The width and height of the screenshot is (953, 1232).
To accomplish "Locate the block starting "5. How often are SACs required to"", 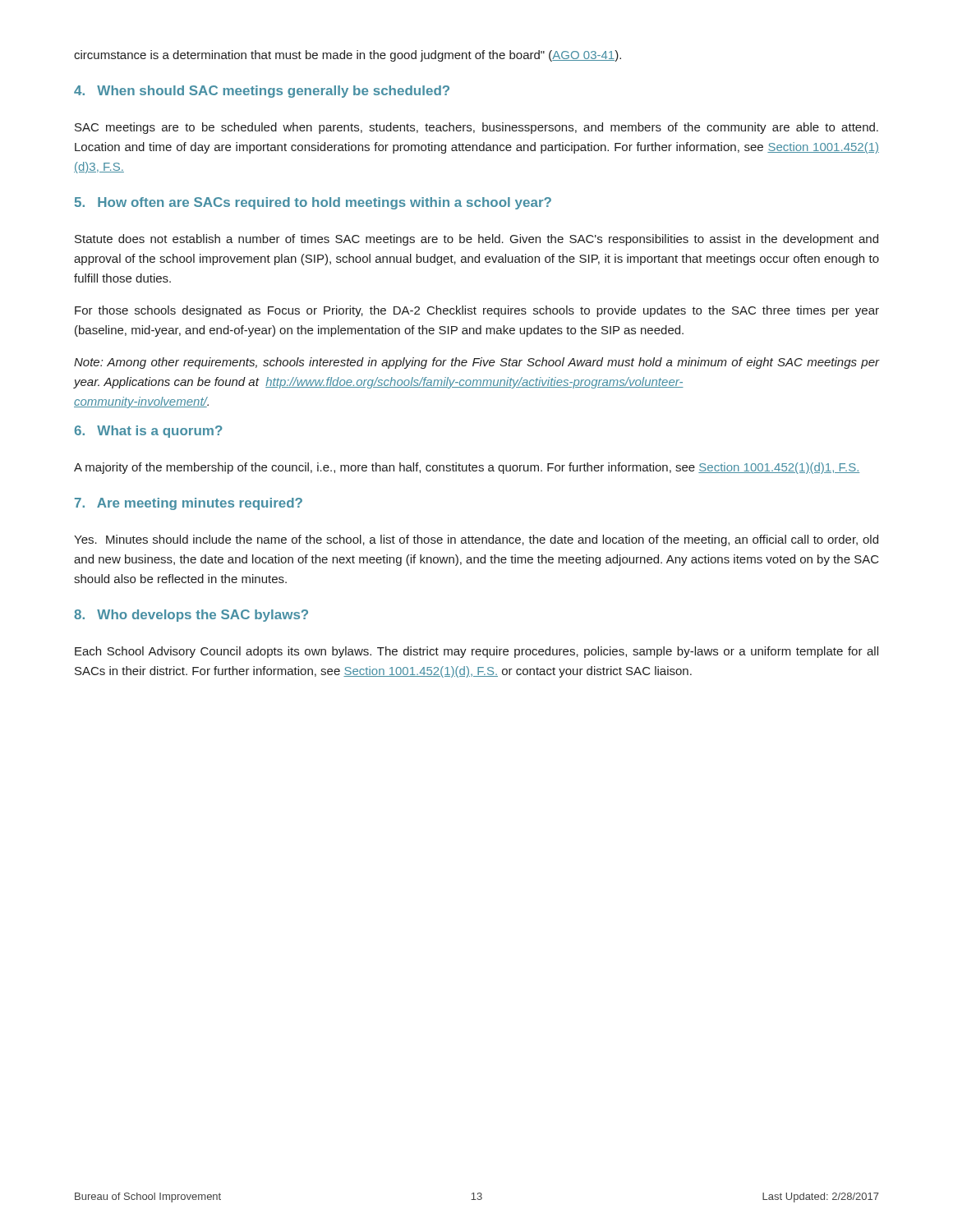I will [476, 203].
